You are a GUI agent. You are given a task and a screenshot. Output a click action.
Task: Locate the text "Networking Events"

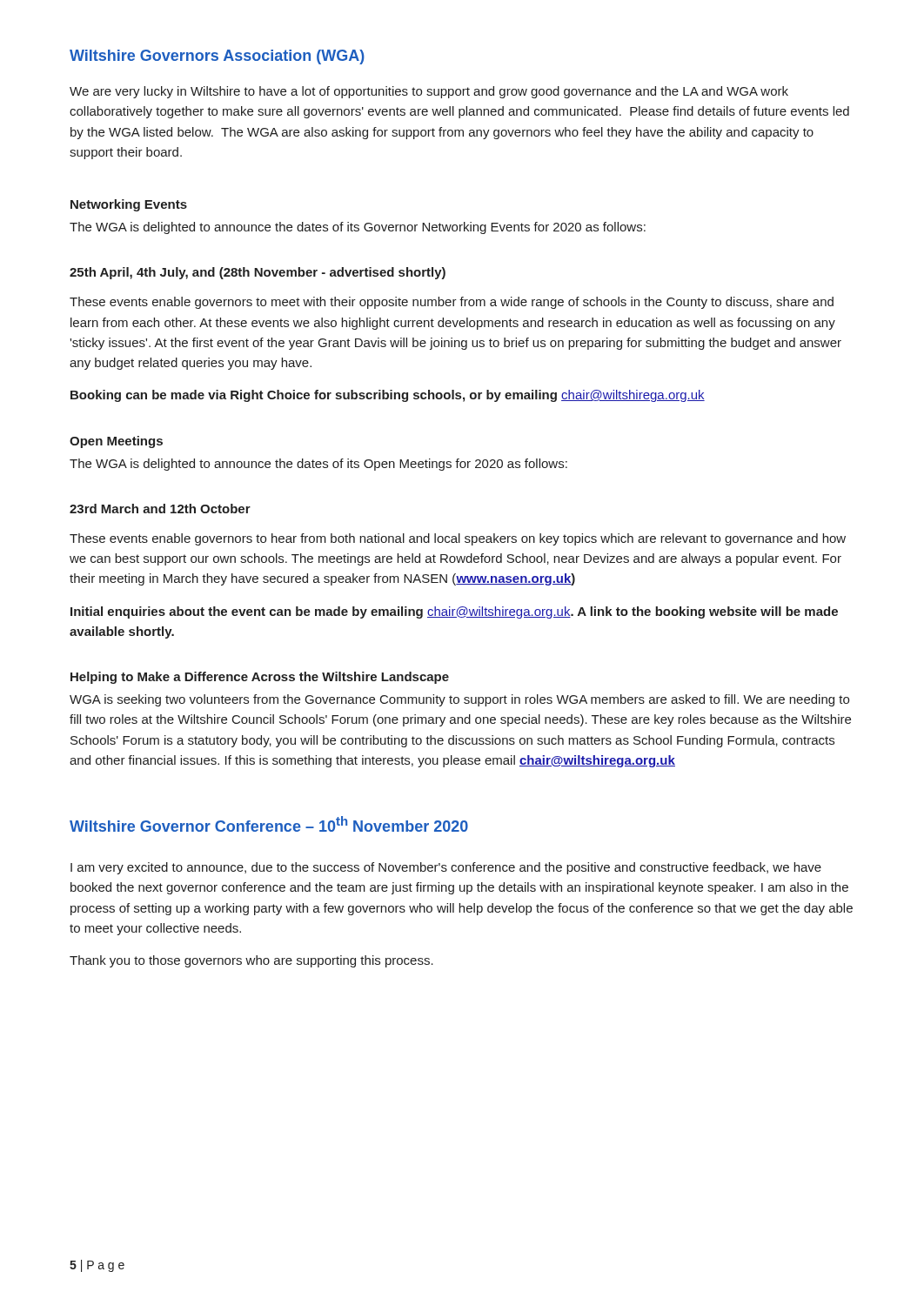[x=128, y=204]
